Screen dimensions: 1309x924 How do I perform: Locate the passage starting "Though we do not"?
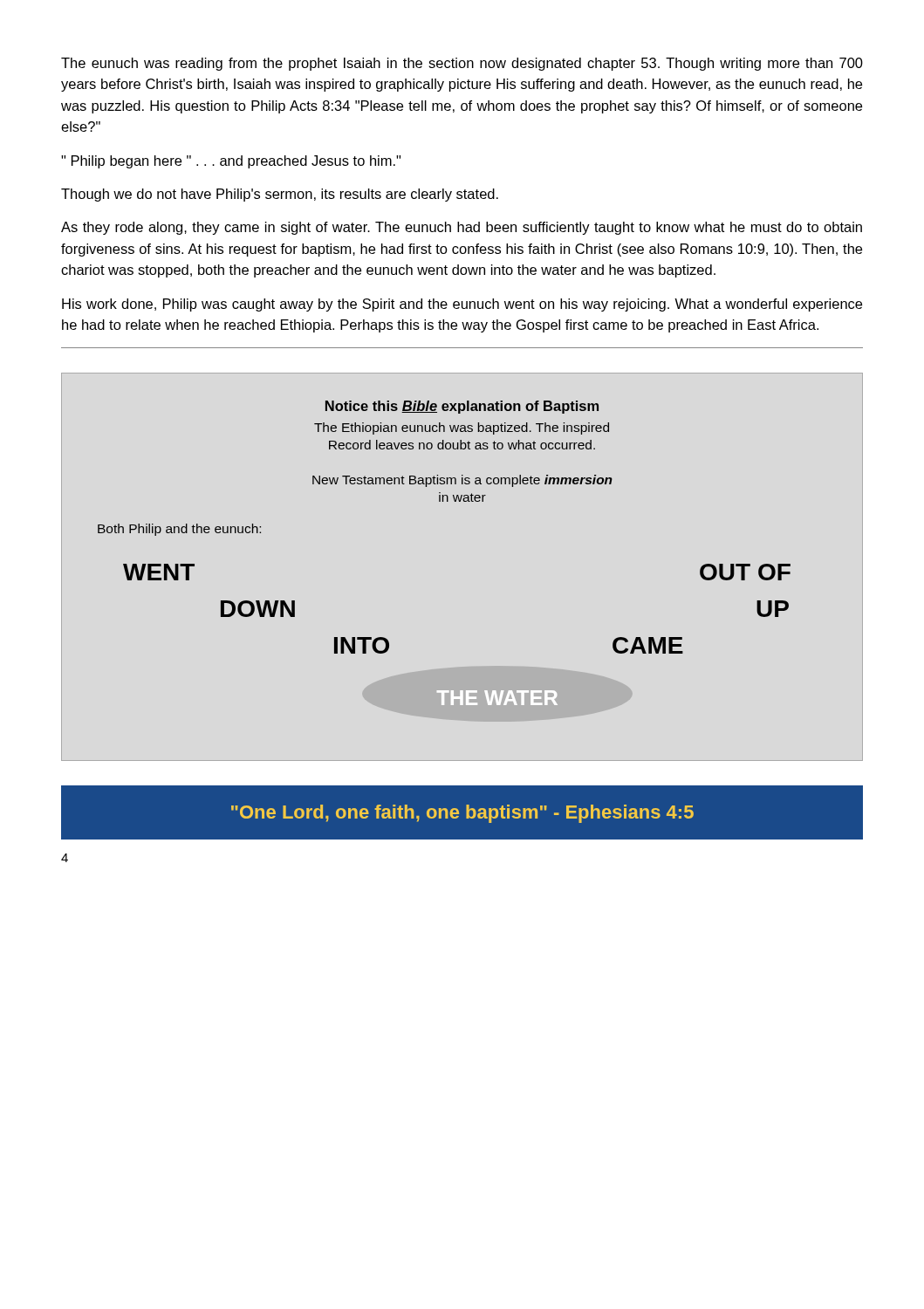280,194
